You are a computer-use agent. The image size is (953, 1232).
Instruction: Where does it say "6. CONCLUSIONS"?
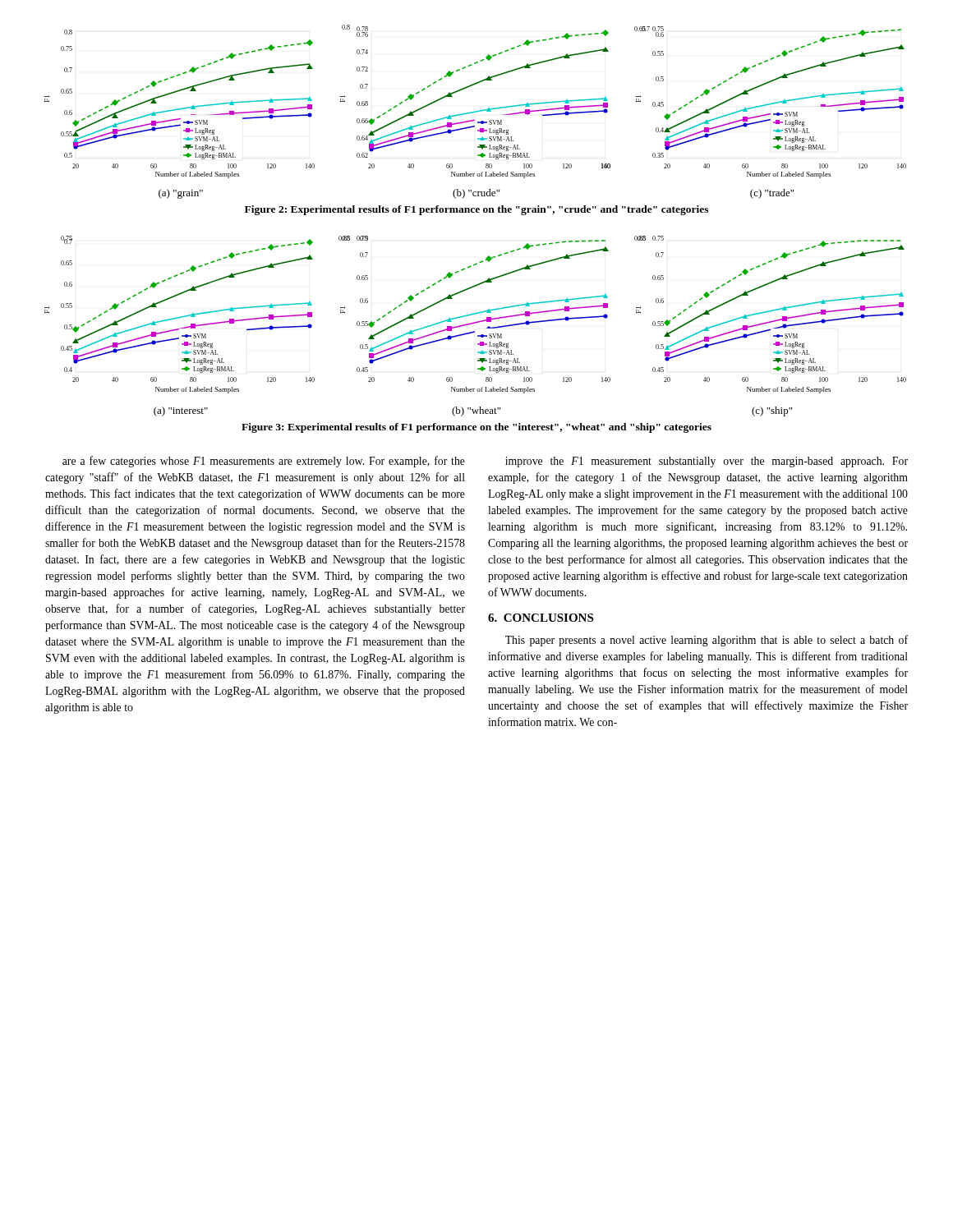click(x=541, y=618)
